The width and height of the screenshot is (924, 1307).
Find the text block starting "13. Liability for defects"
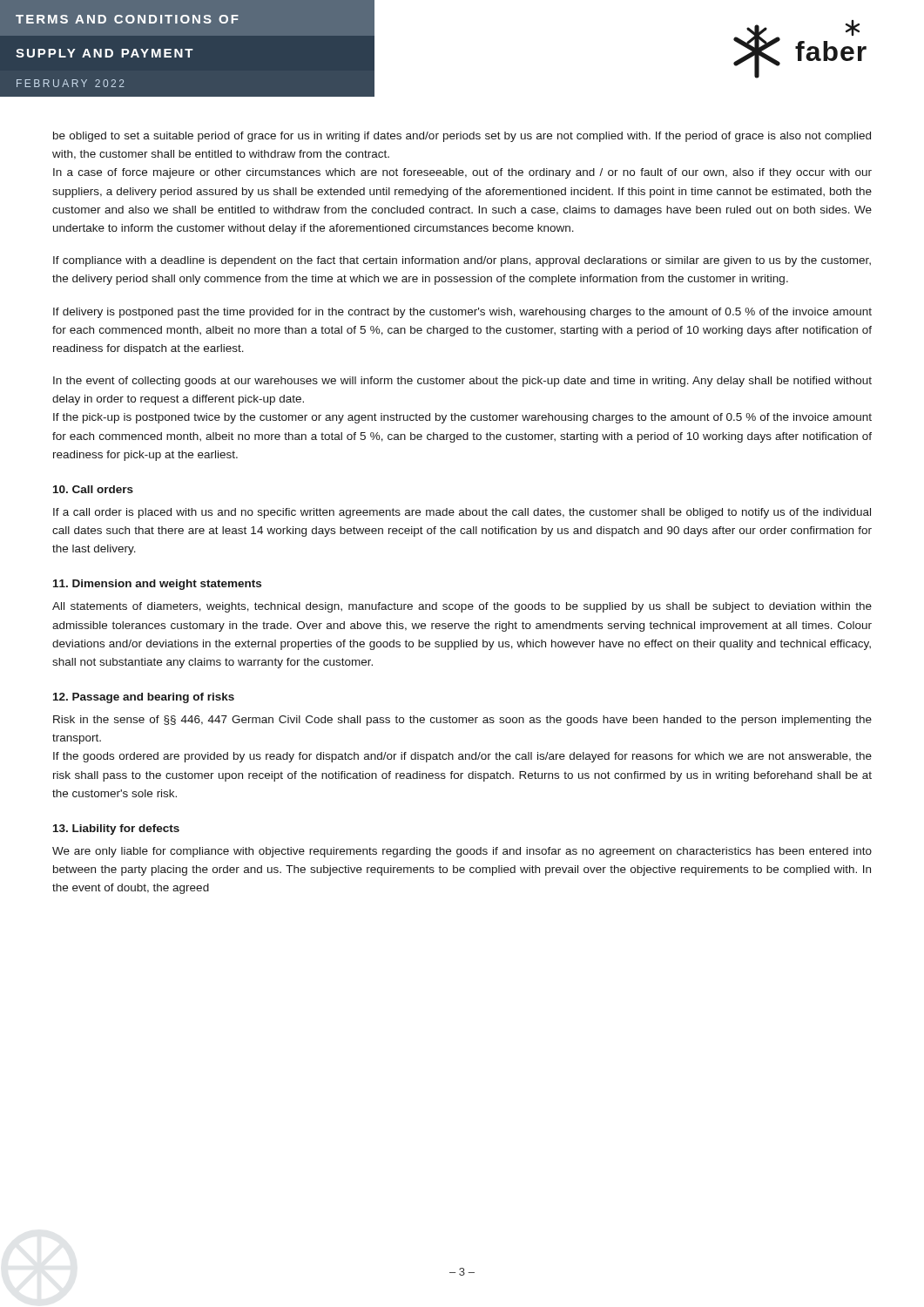[x=116, y=828]
